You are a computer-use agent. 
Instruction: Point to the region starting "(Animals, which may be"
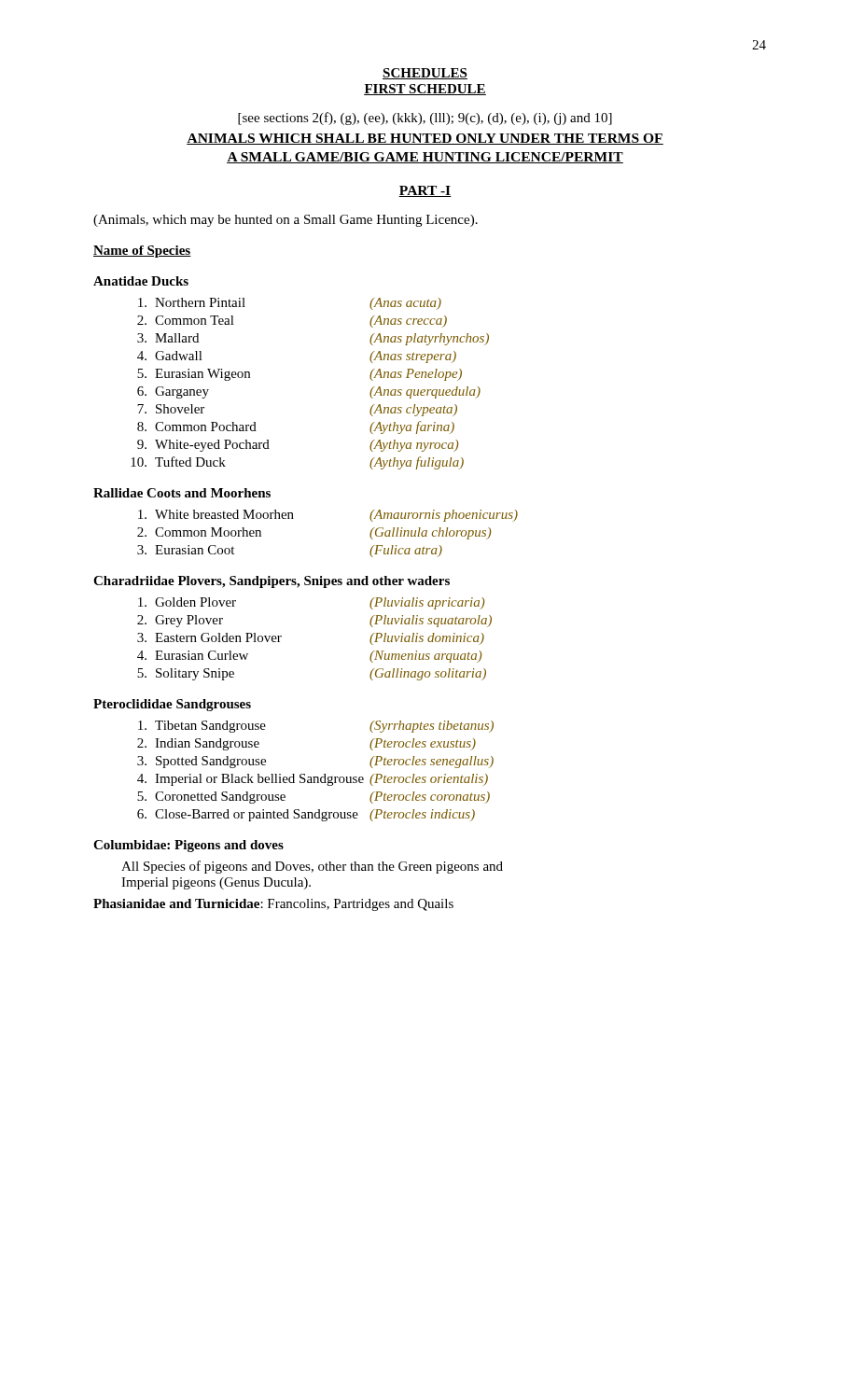tap(286, 219)
